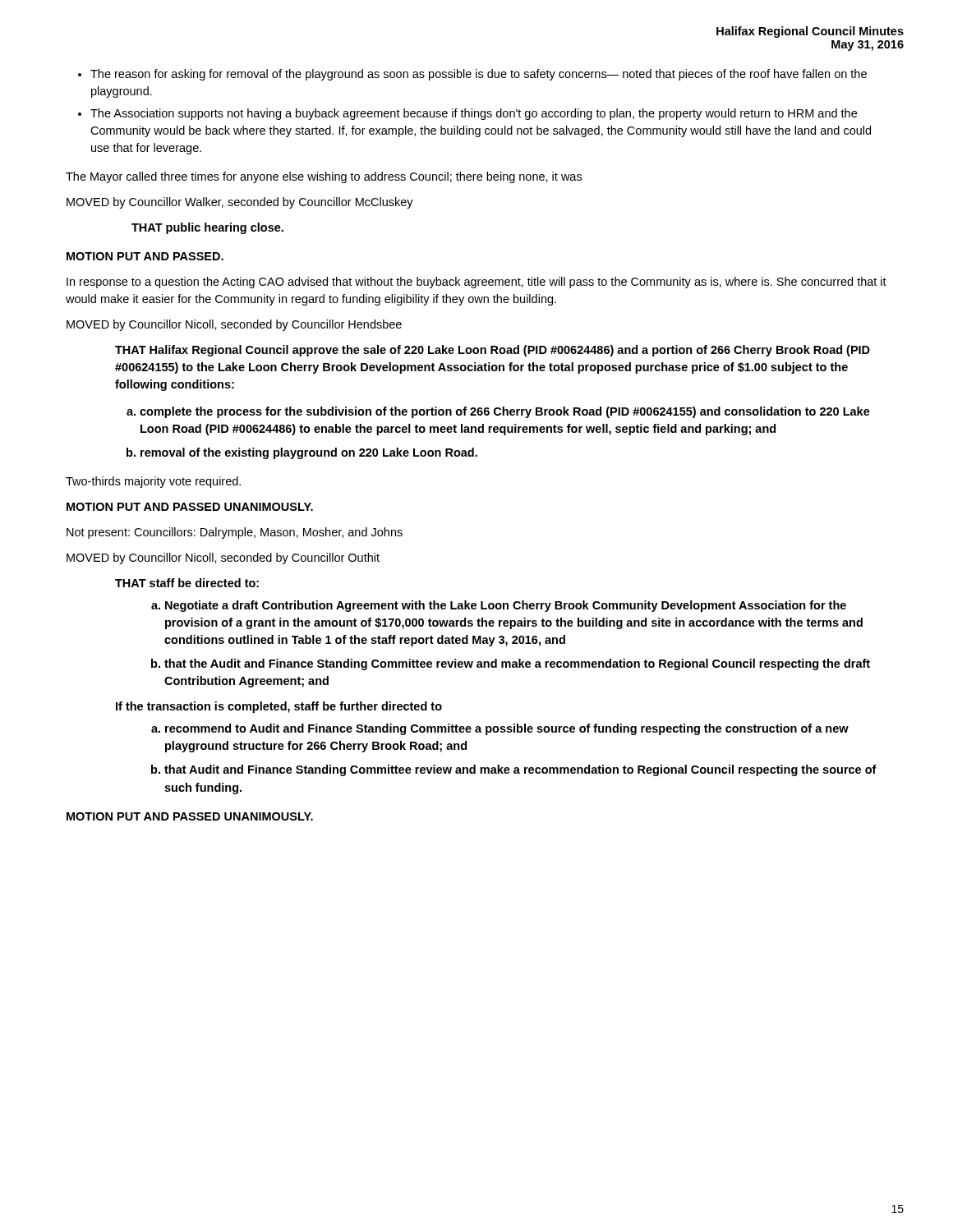Find the text block that reads "THAT staff be directed"
The height and width of the screenshot is (1232, 953).
[187, 583]
